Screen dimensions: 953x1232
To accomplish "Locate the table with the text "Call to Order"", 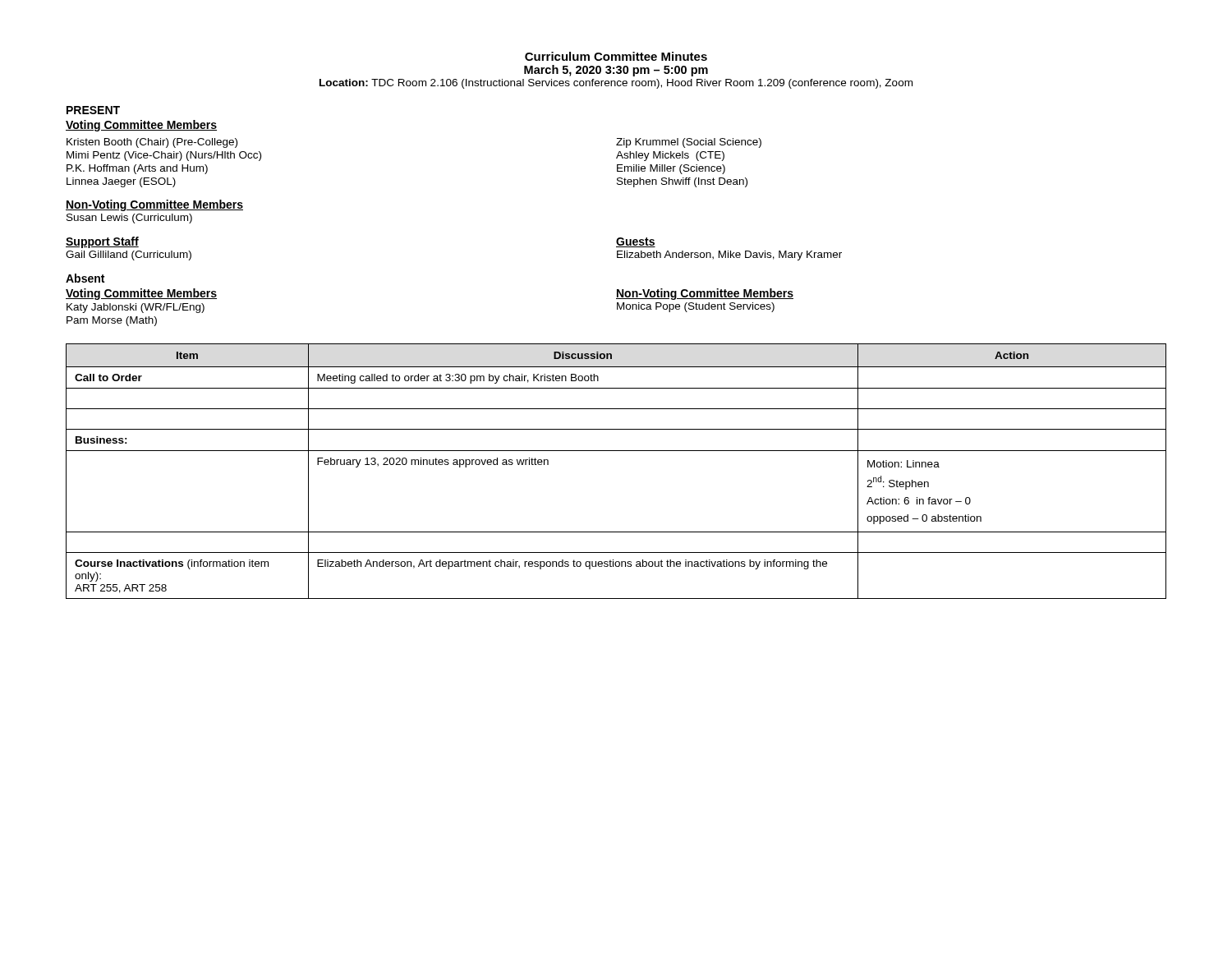I will tap(616, 471).
